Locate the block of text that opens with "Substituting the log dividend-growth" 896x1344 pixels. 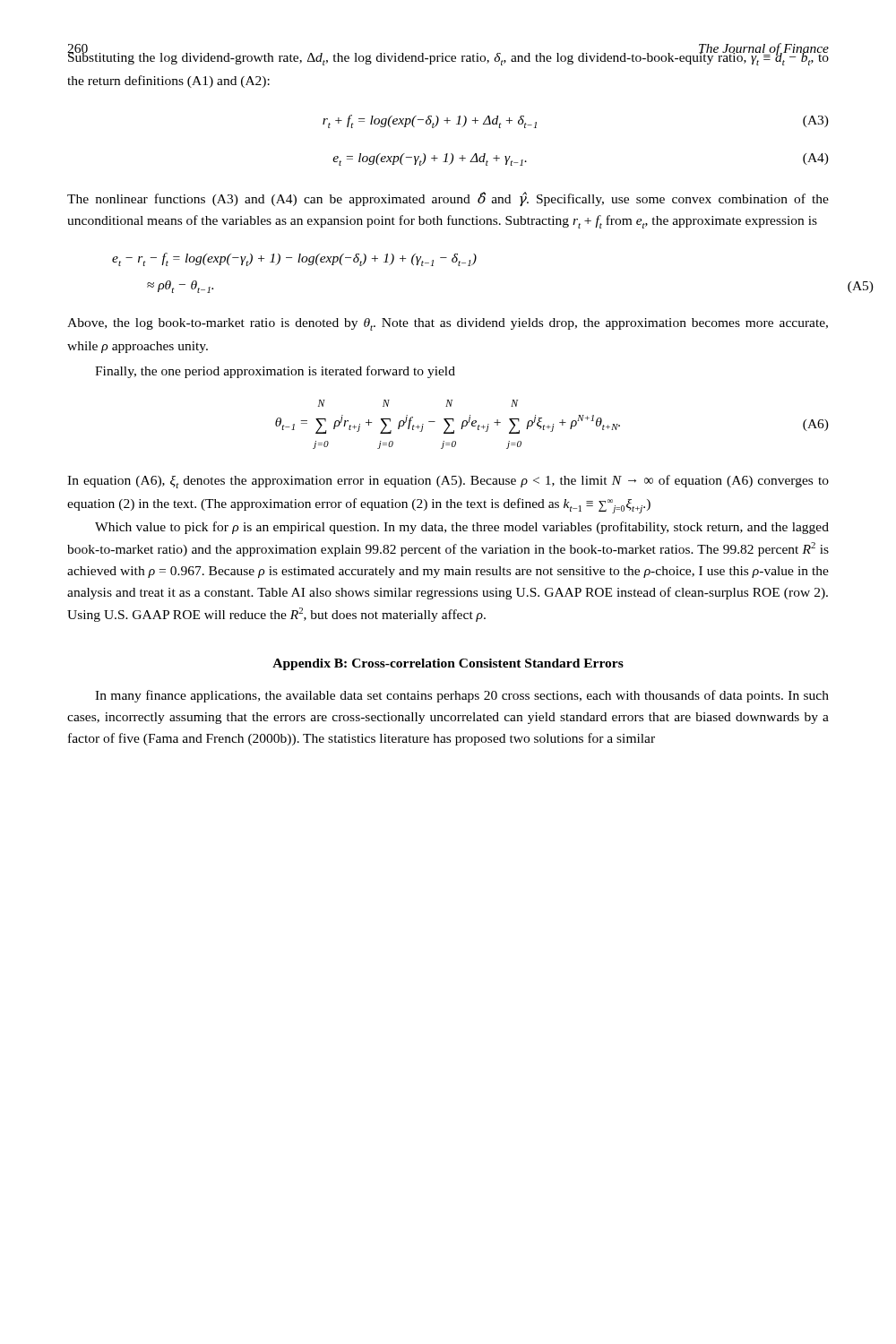click(x=448, y=69)
